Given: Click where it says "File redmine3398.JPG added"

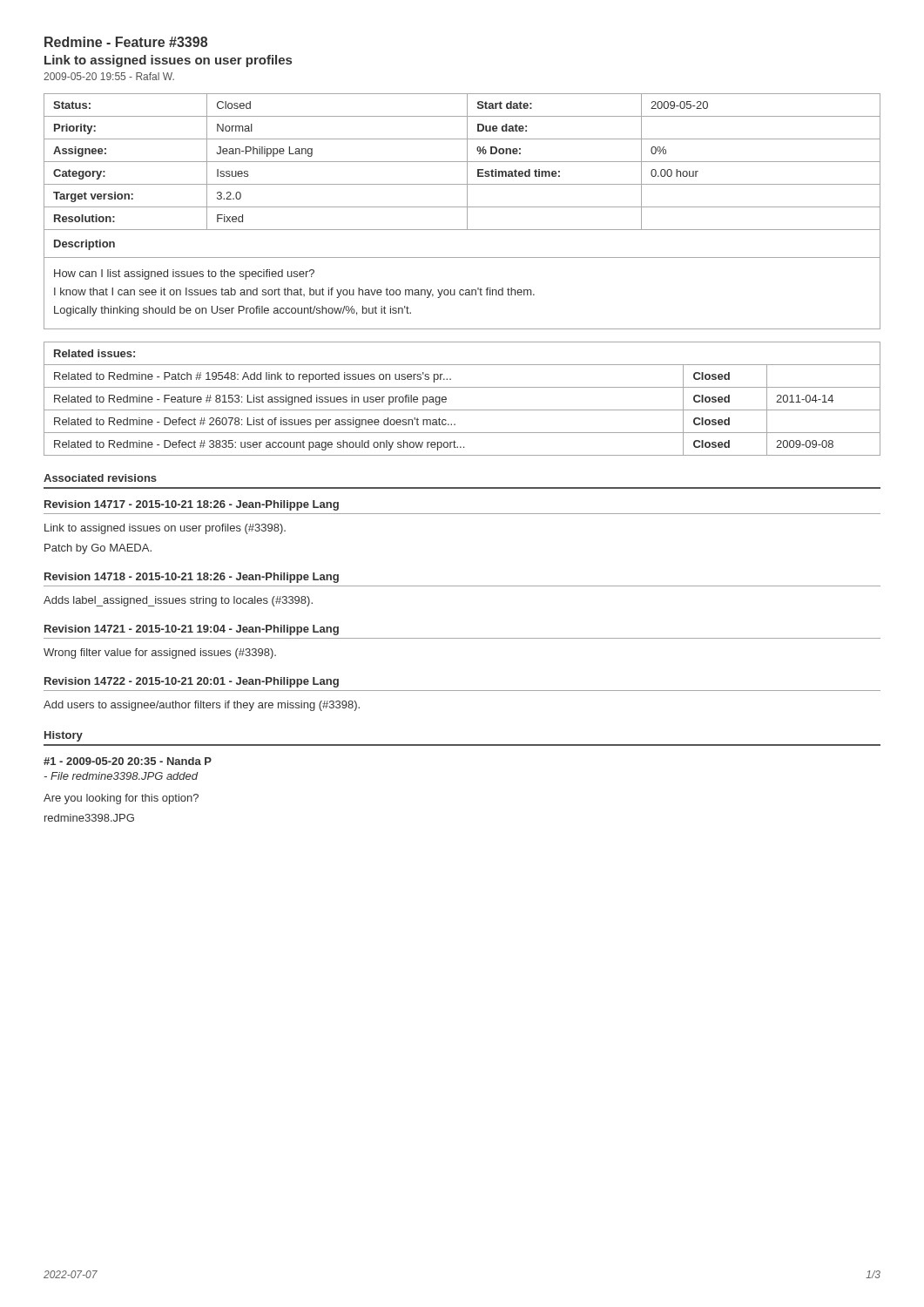Looking at the screenshot, I should tap(121, 776).
